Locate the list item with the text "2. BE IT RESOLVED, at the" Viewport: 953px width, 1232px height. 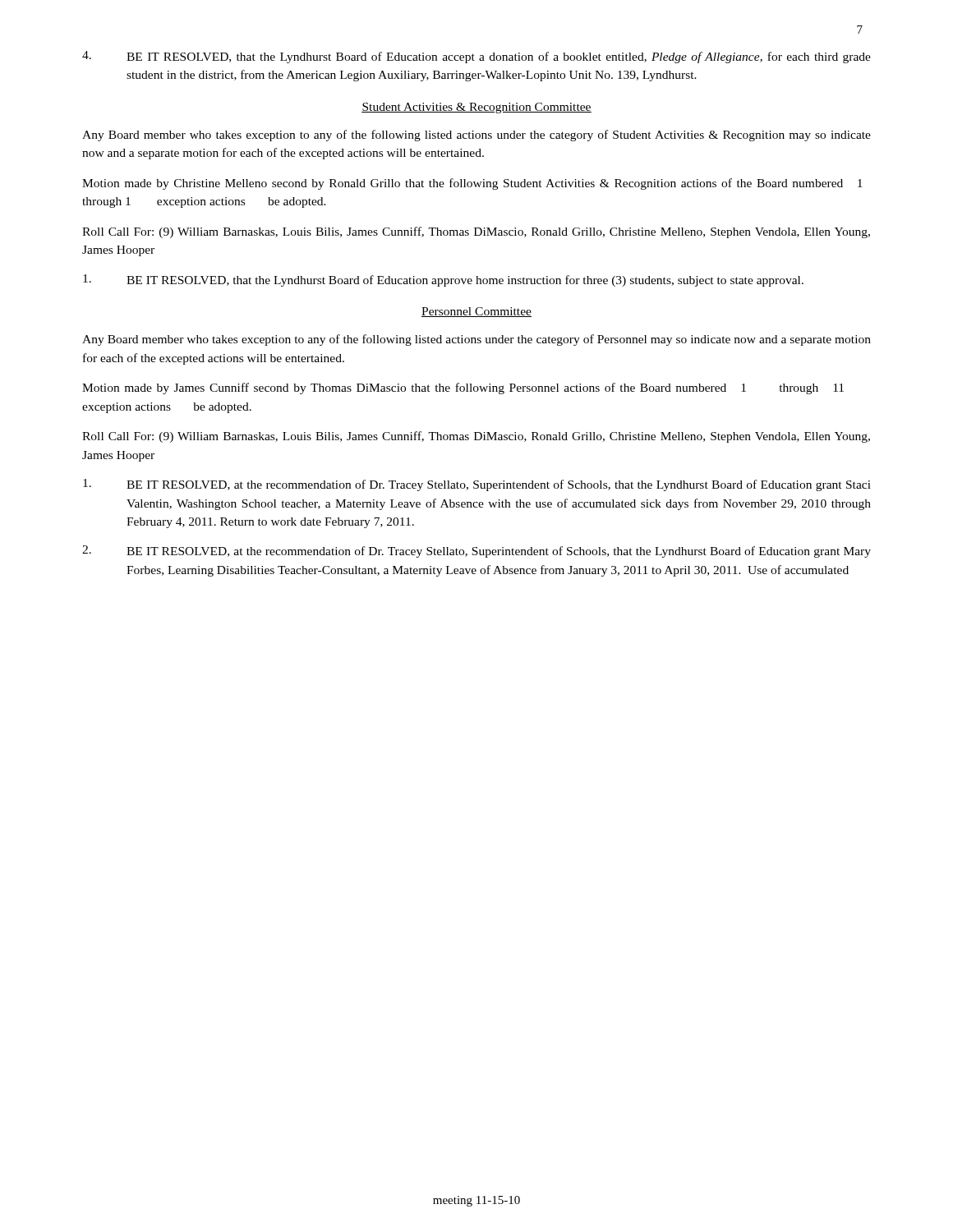pos(476,561)
